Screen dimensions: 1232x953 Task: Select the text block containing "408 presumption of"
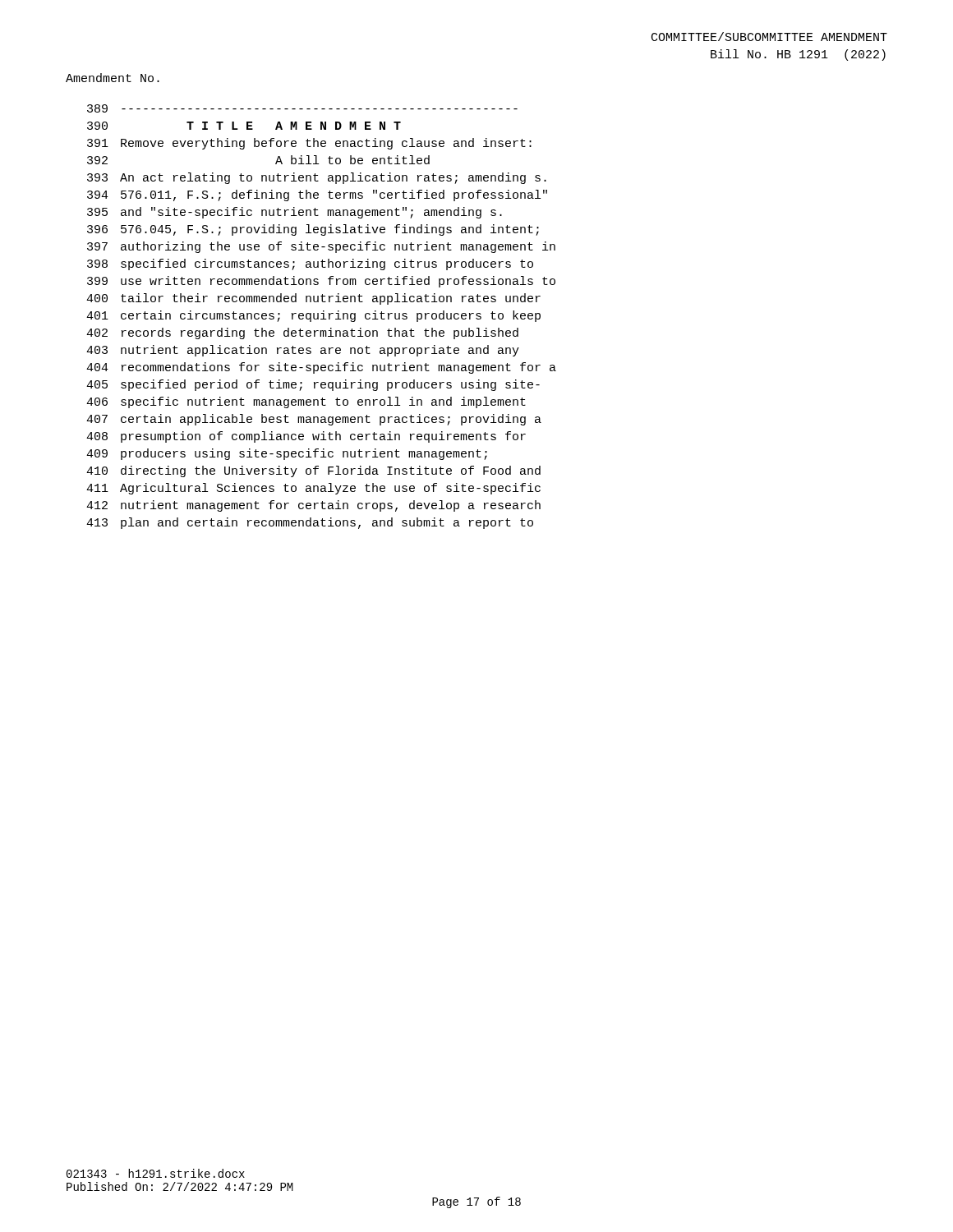point(476,437)
